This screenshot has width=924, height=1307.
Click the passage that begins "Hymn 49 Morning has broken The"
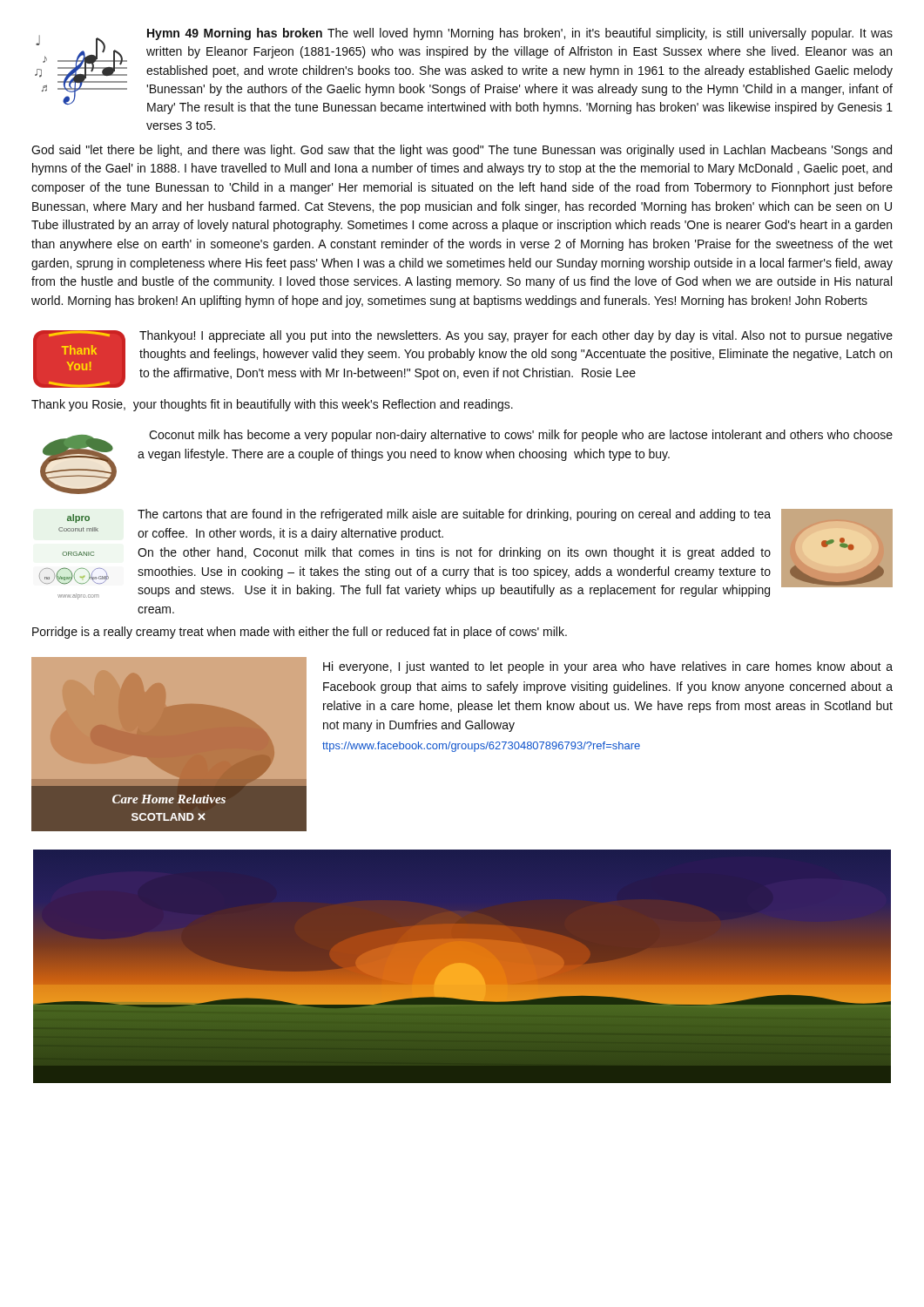point(519,79)
